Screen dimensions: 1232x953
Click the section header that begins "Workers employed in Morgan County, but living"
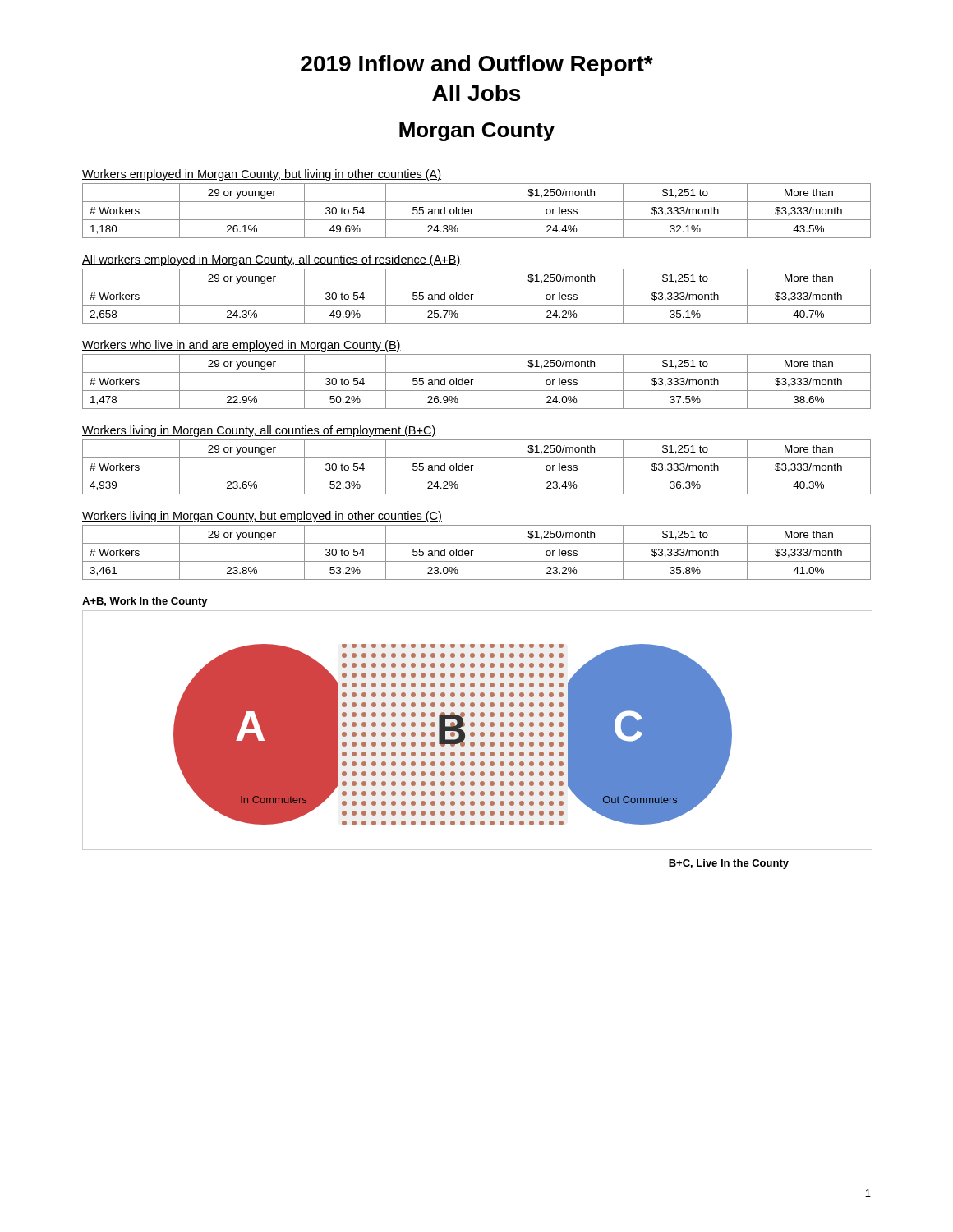click(x=262, y=174)
